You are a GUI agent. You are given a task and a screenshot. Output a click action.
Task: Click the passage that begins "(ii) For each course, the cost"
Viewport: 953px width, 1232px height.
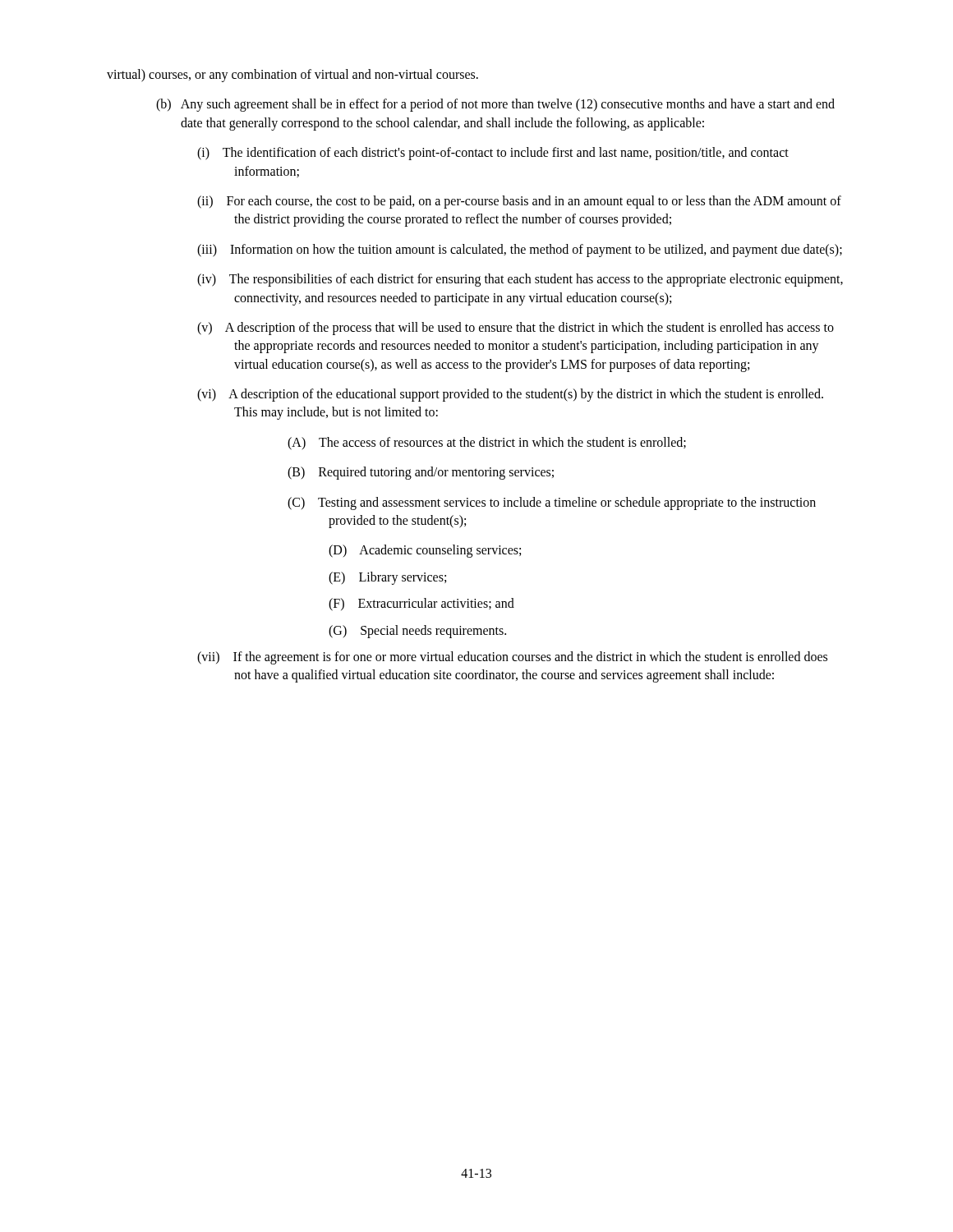pyautogui.click(x=519, y=210)
